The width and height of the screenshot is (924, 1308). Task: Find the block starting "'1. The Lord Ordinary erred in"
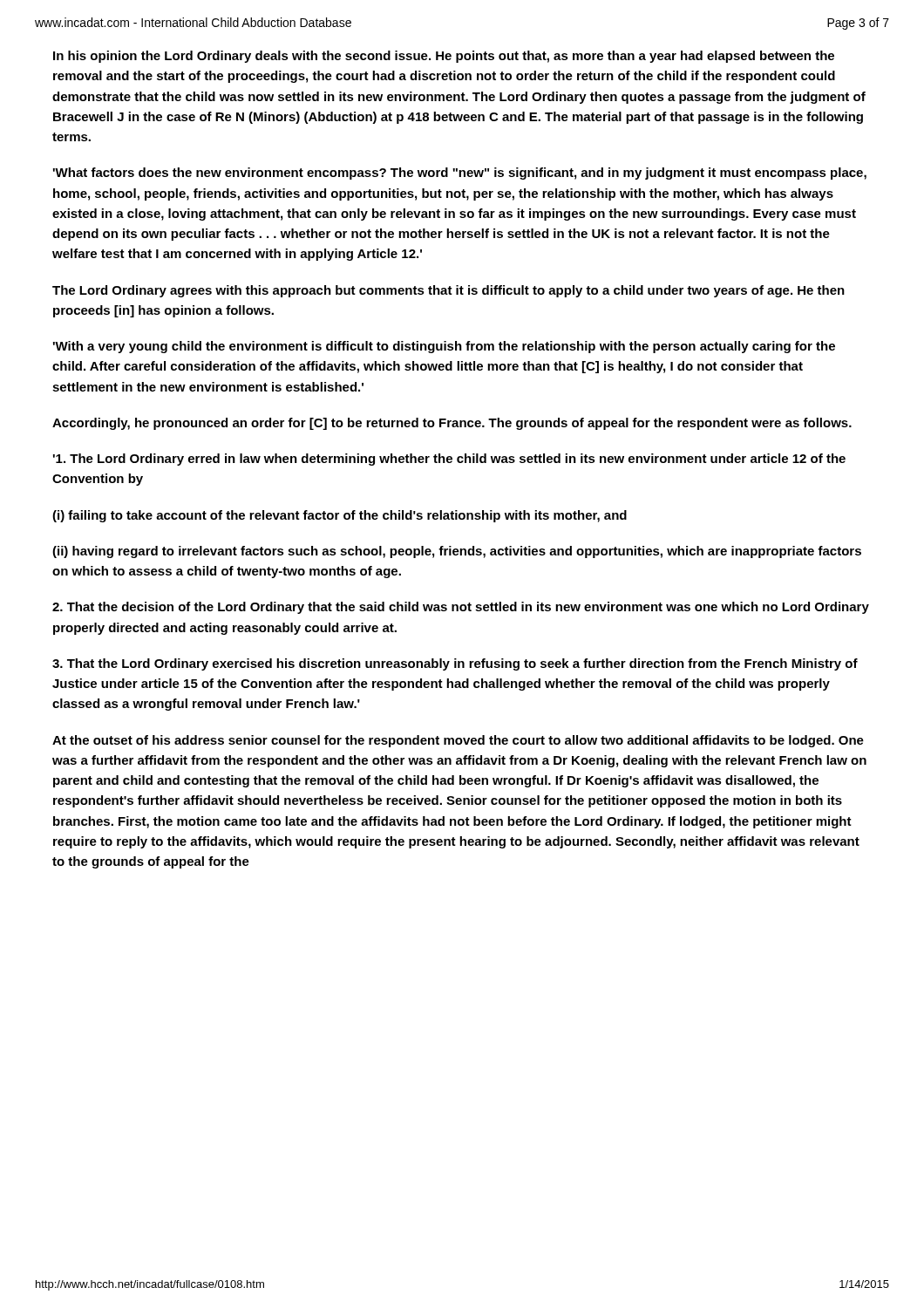click(x=449, y=468)
